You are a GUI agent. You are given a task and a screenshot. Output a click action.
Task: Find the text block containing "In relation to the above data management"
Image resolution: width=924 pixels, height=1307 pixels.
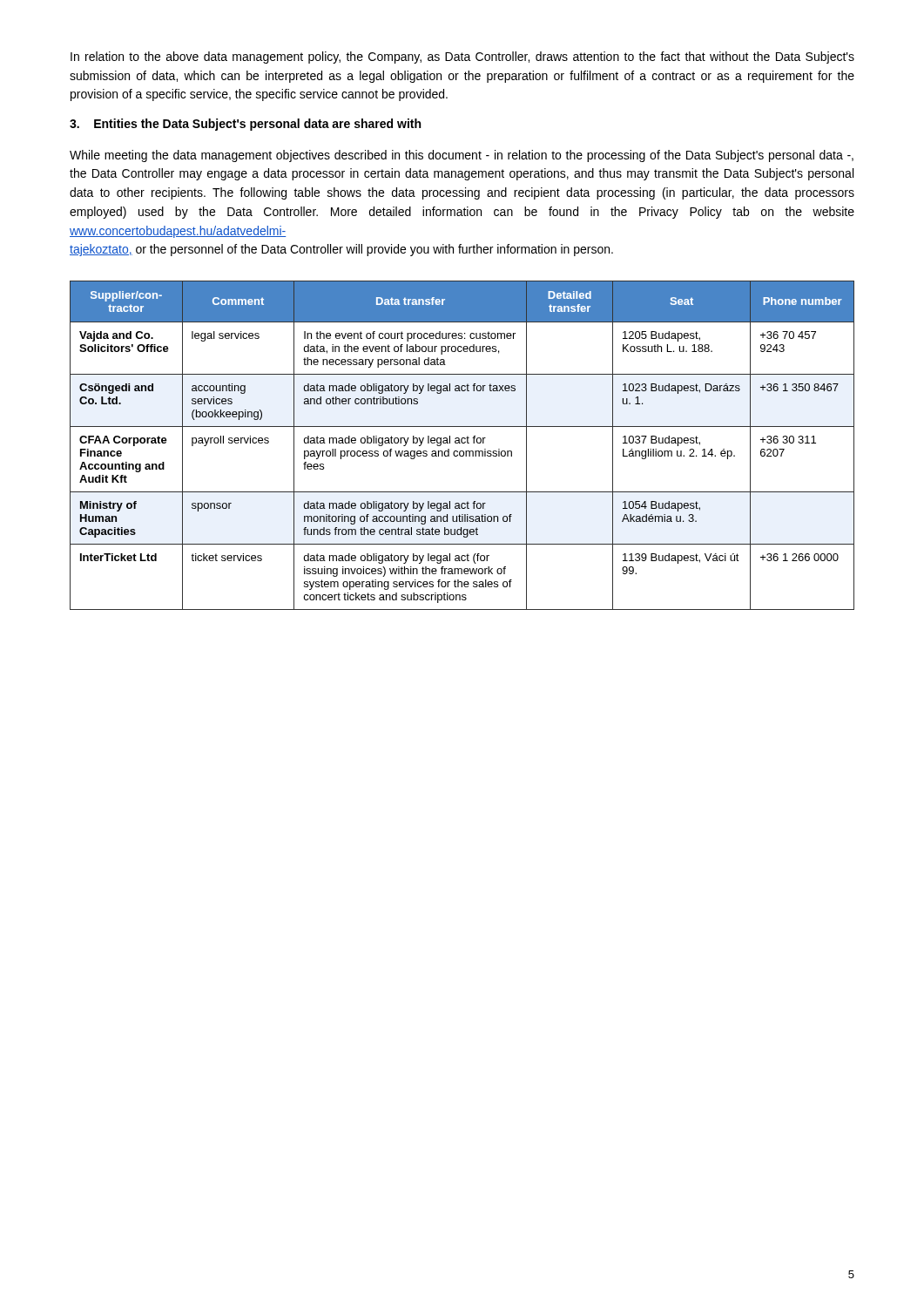pos(462,76)
